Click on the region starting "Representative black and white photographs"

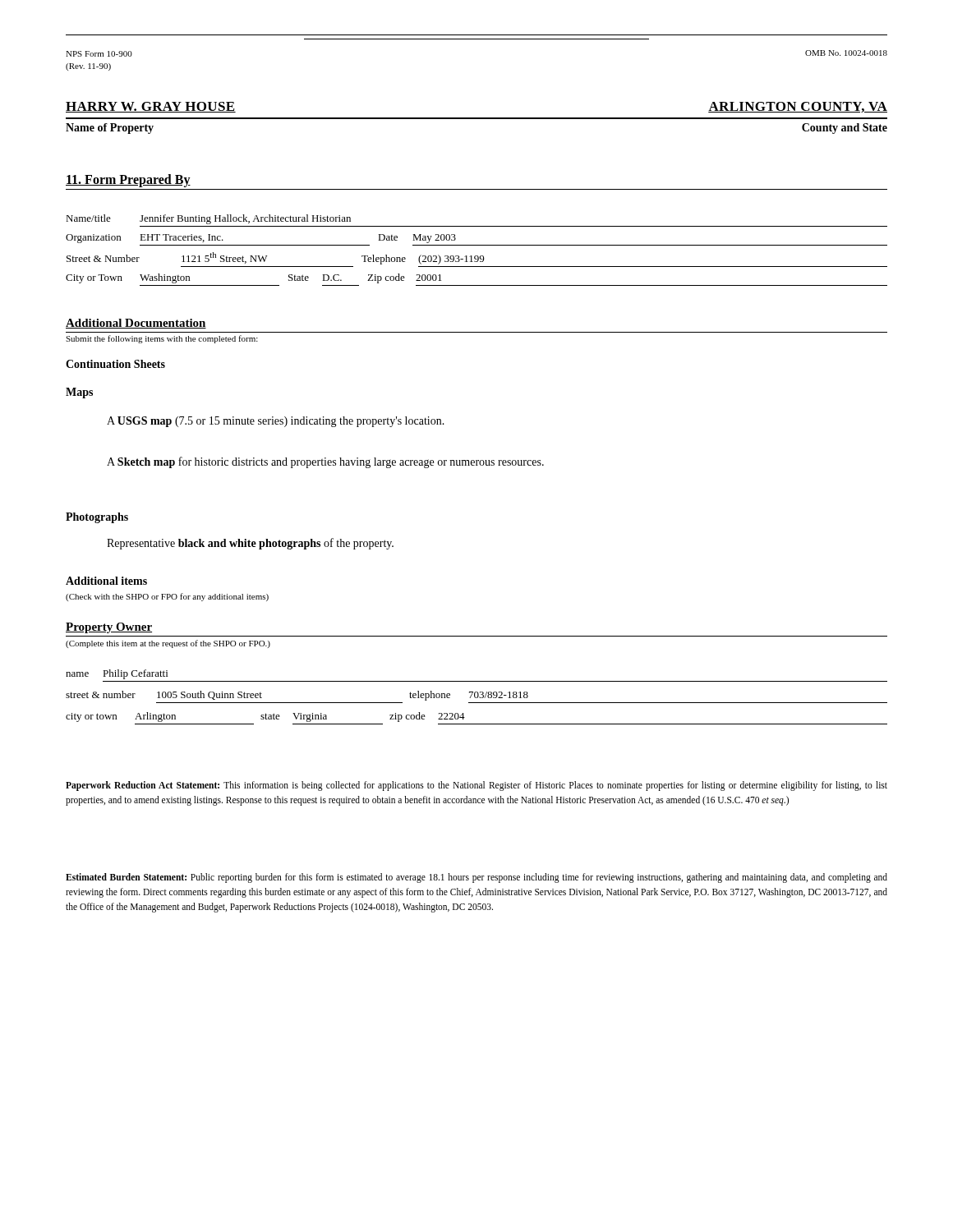click(x=251, y=543)
